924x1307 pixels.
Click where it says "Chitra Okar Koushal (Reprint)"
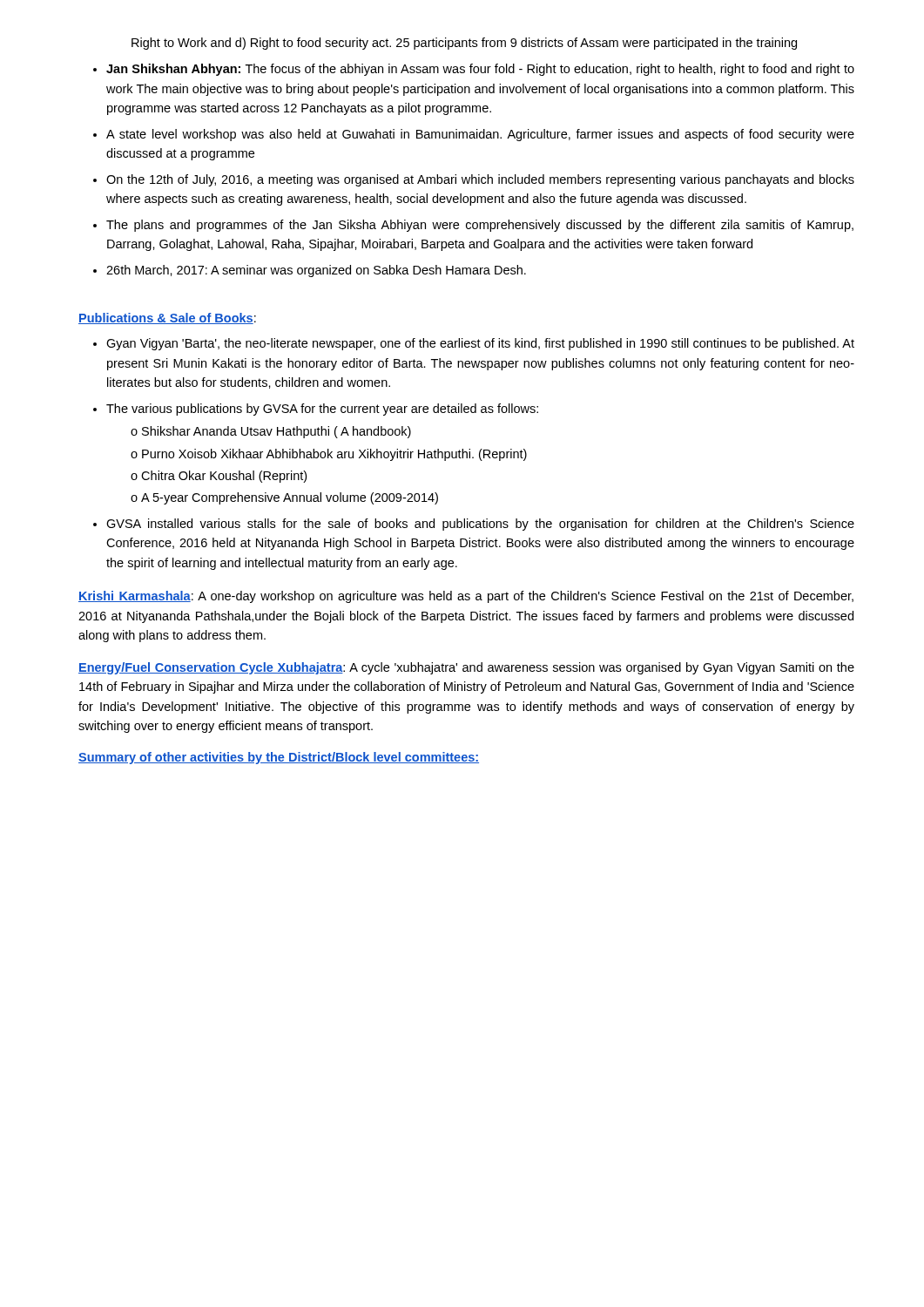[x=224, y=476]
